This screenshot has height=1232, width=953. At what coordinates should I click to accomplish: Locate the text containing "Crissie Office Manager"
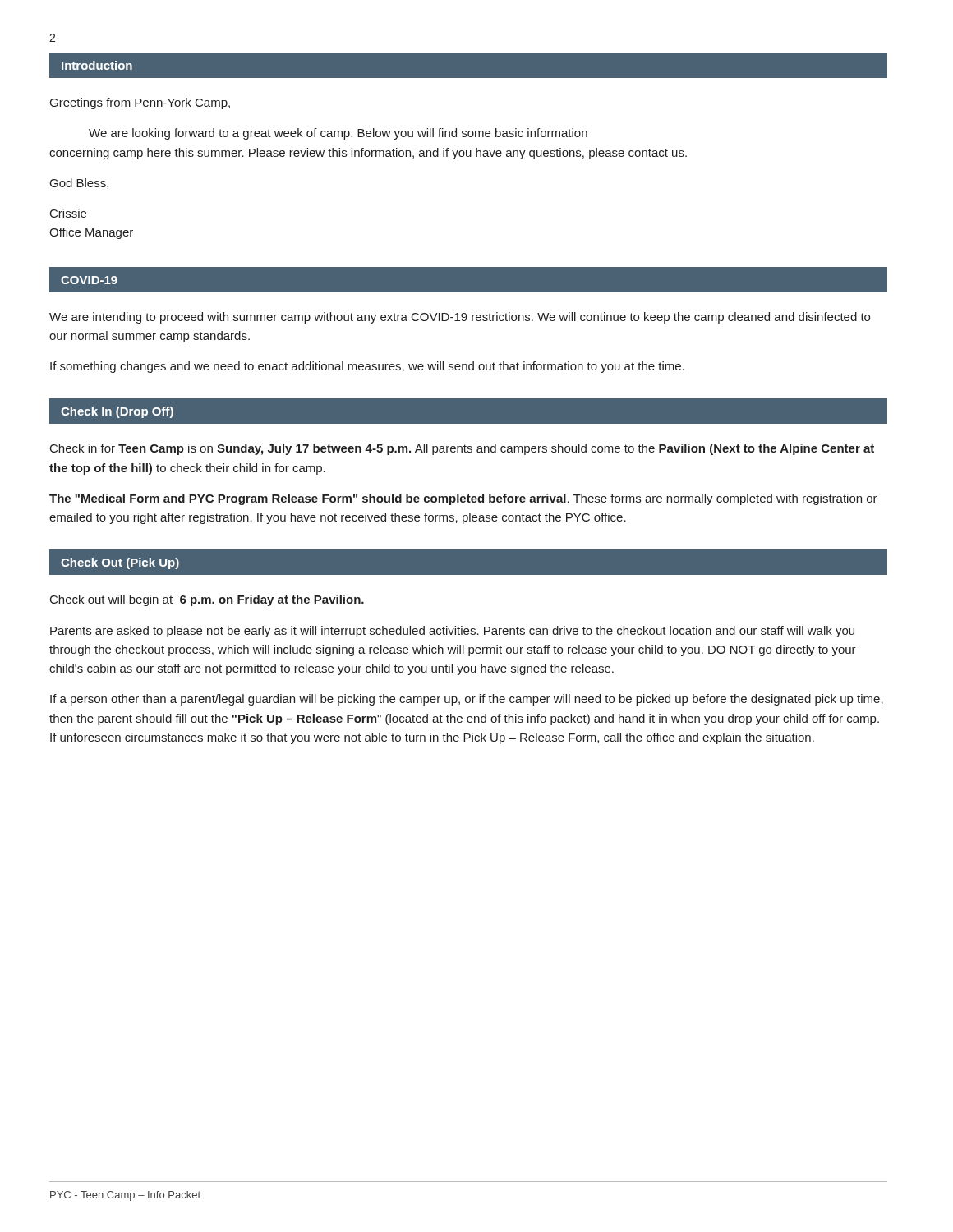(x=91, y=223)
